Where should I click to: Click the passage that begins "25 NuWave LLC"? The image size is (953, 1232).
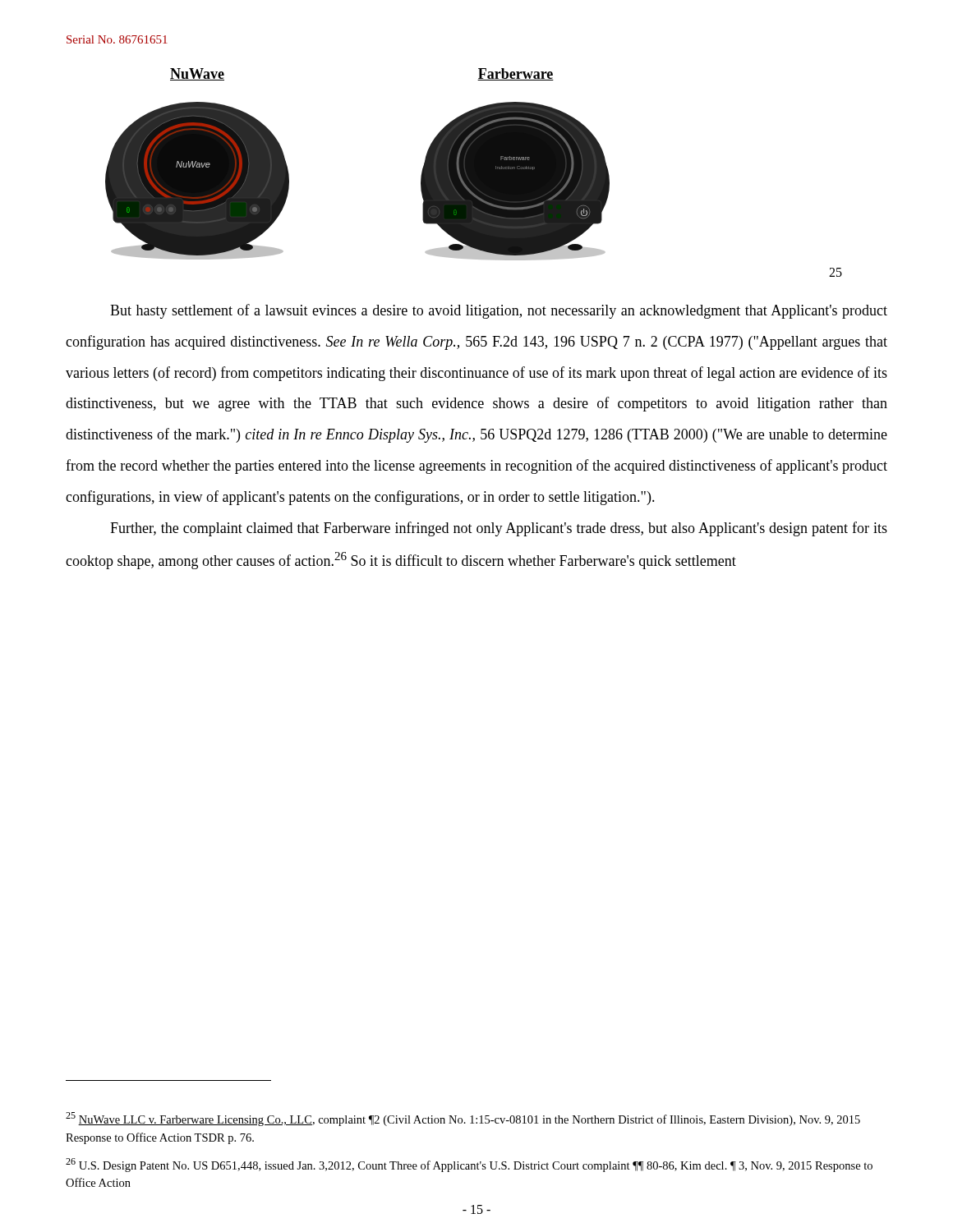[x=463, y=1127]
